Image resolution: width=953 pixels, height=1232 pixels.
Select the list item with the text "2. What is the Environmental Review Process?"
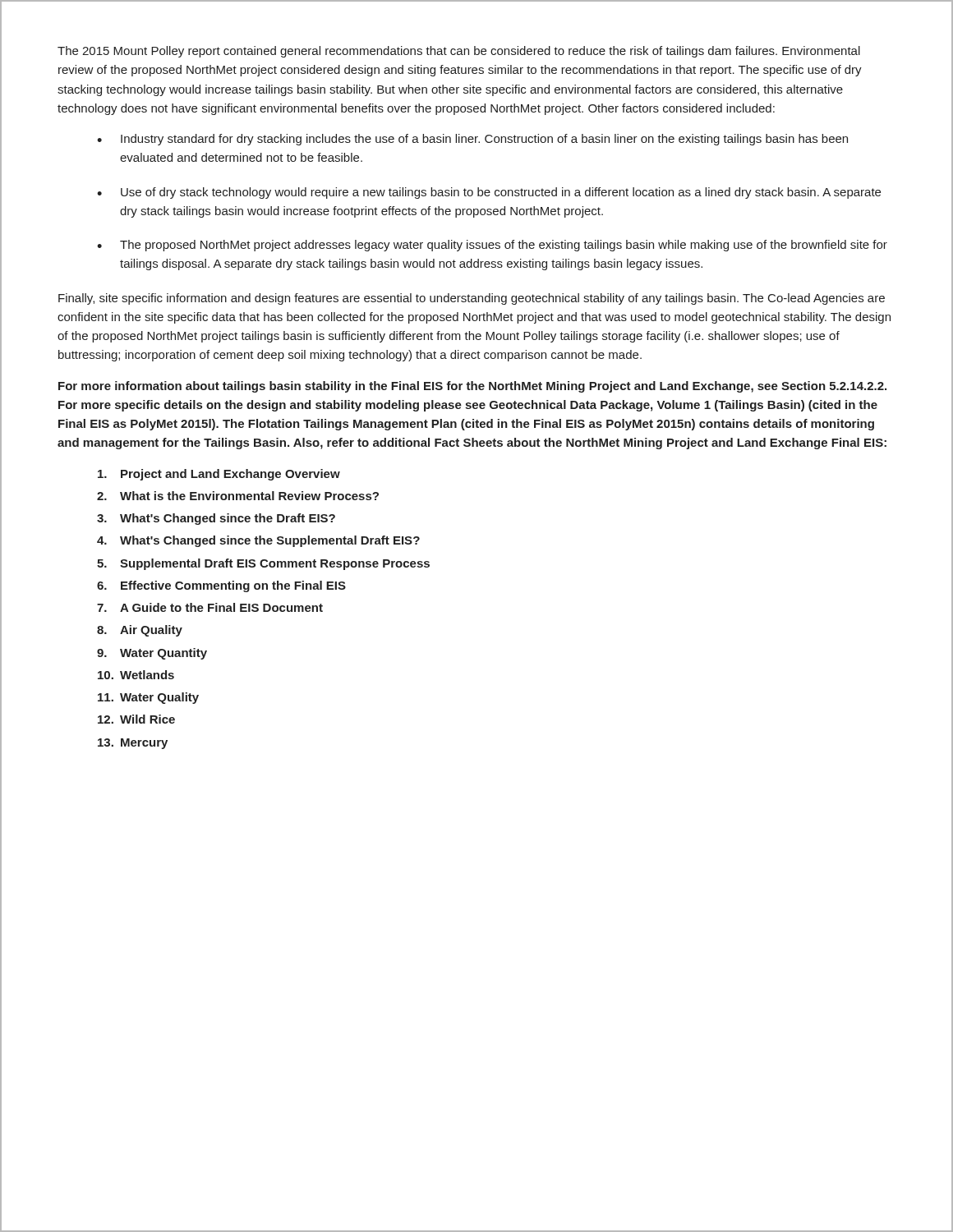(238, 496)
